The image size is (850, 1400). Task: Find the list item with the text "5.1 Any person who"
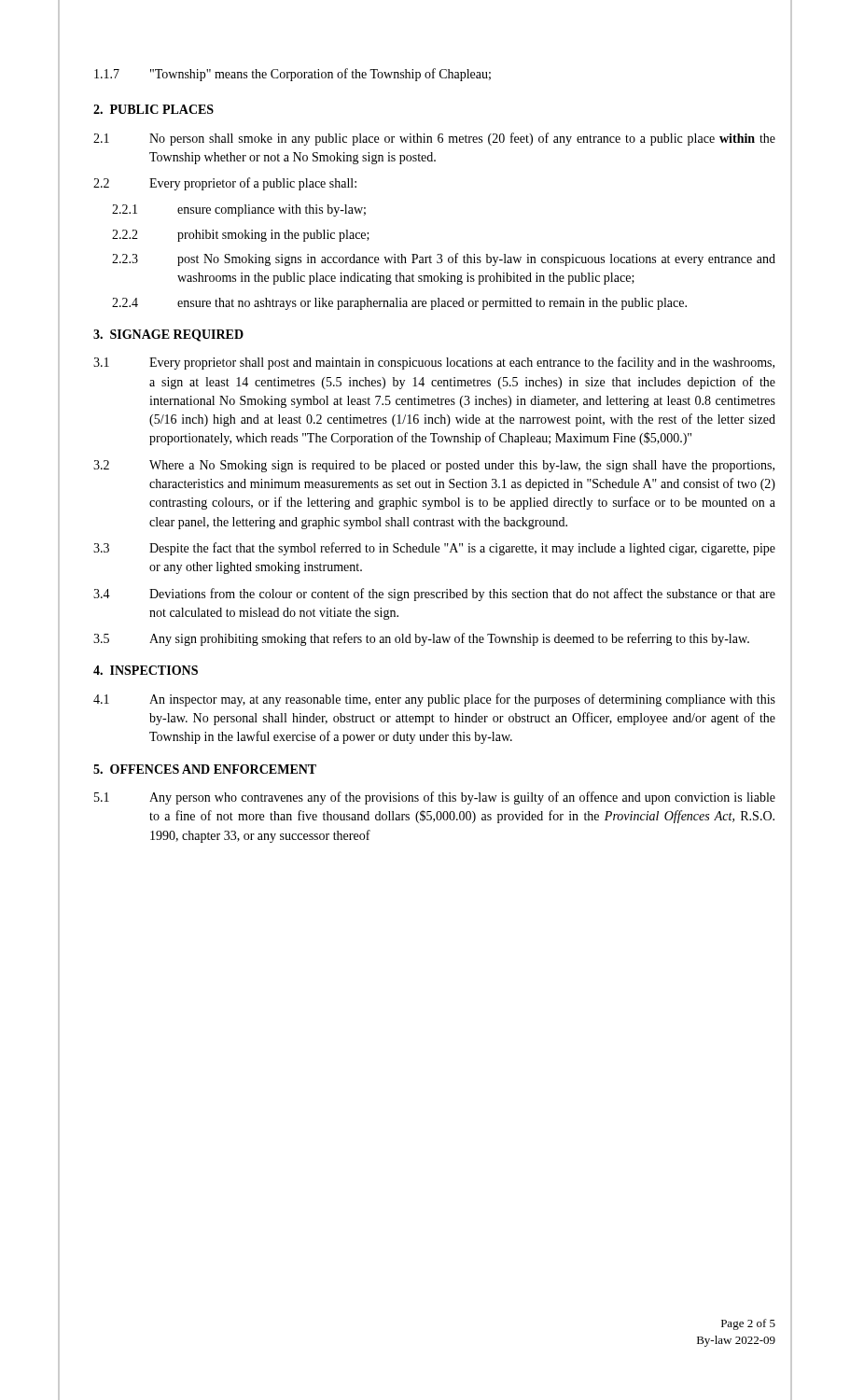click(434, 817)
